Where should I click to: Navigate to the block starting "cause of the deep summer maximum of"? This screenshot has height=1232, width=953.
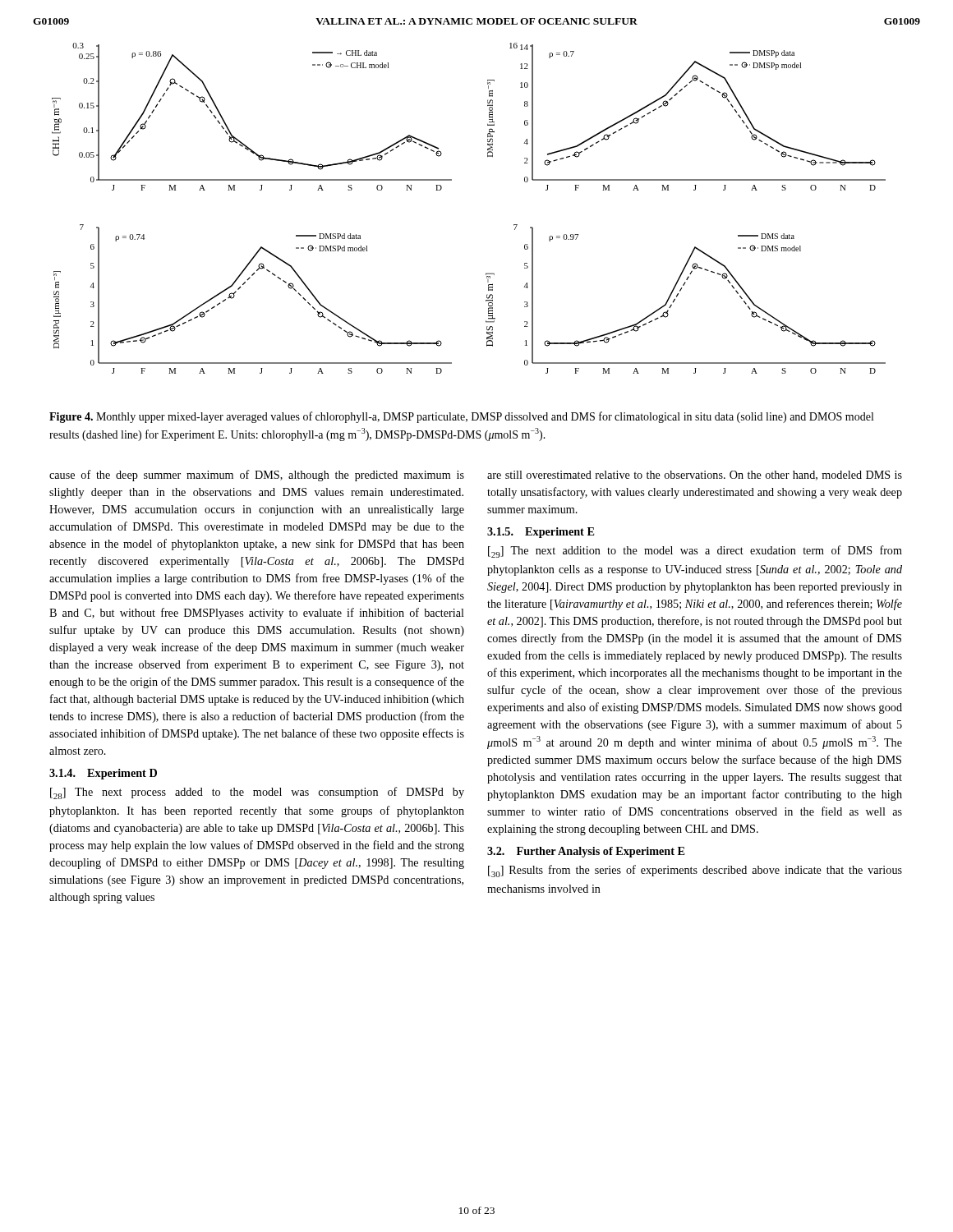tap(257, 613)
